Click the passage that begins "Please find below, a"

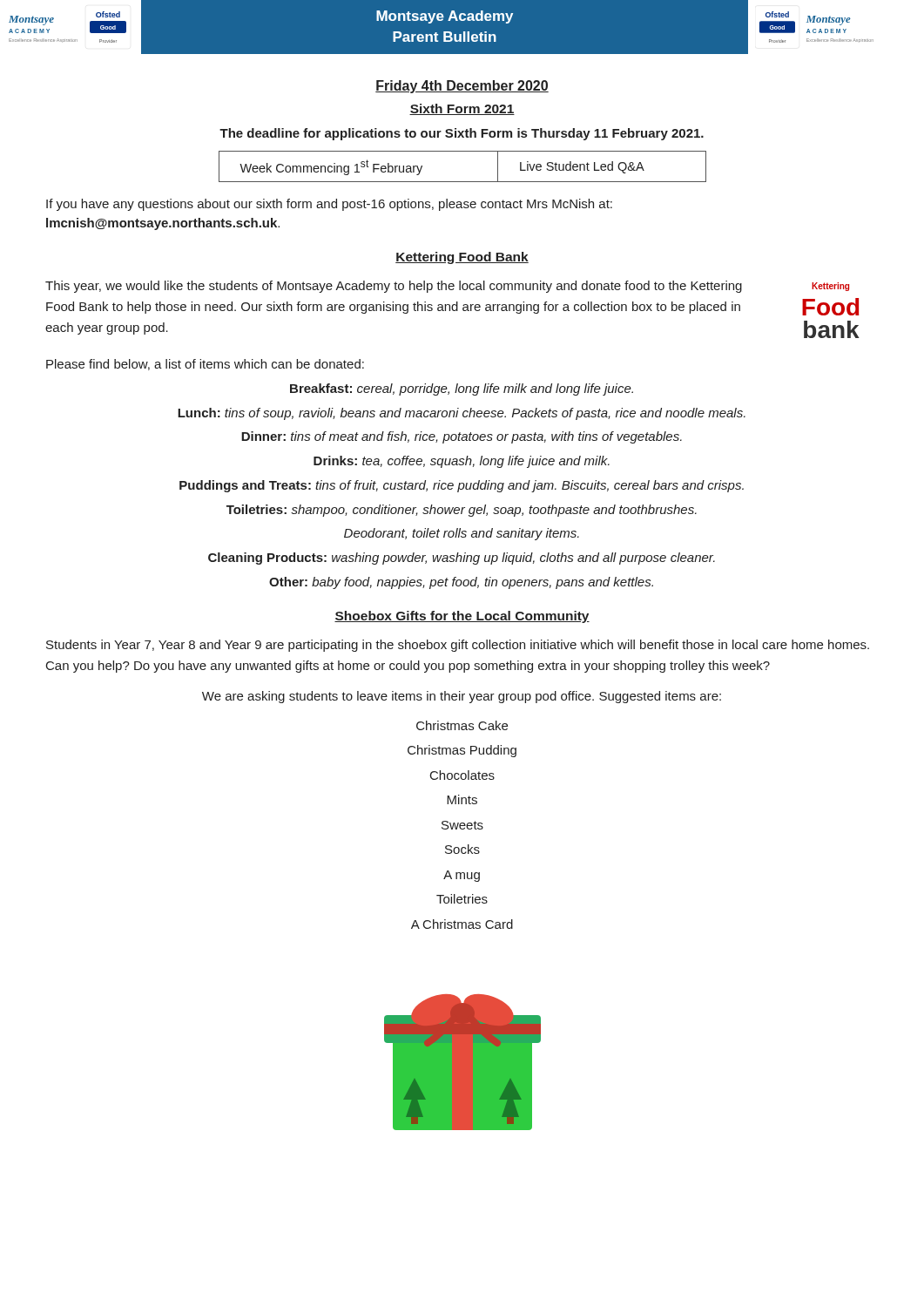[205, 364]
